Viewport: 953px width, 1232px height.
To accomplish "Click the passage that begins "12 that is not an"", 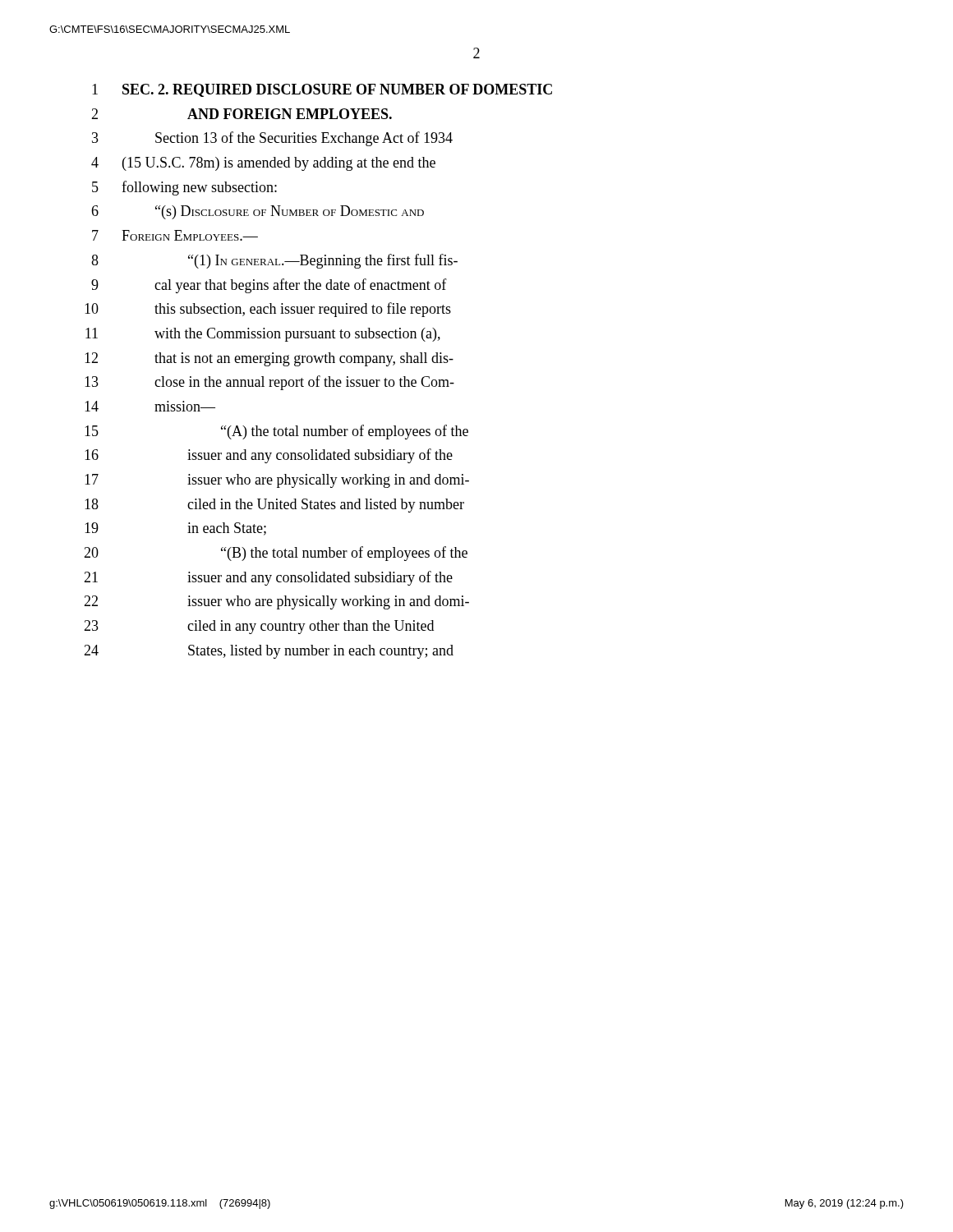I will coord(269,359).
